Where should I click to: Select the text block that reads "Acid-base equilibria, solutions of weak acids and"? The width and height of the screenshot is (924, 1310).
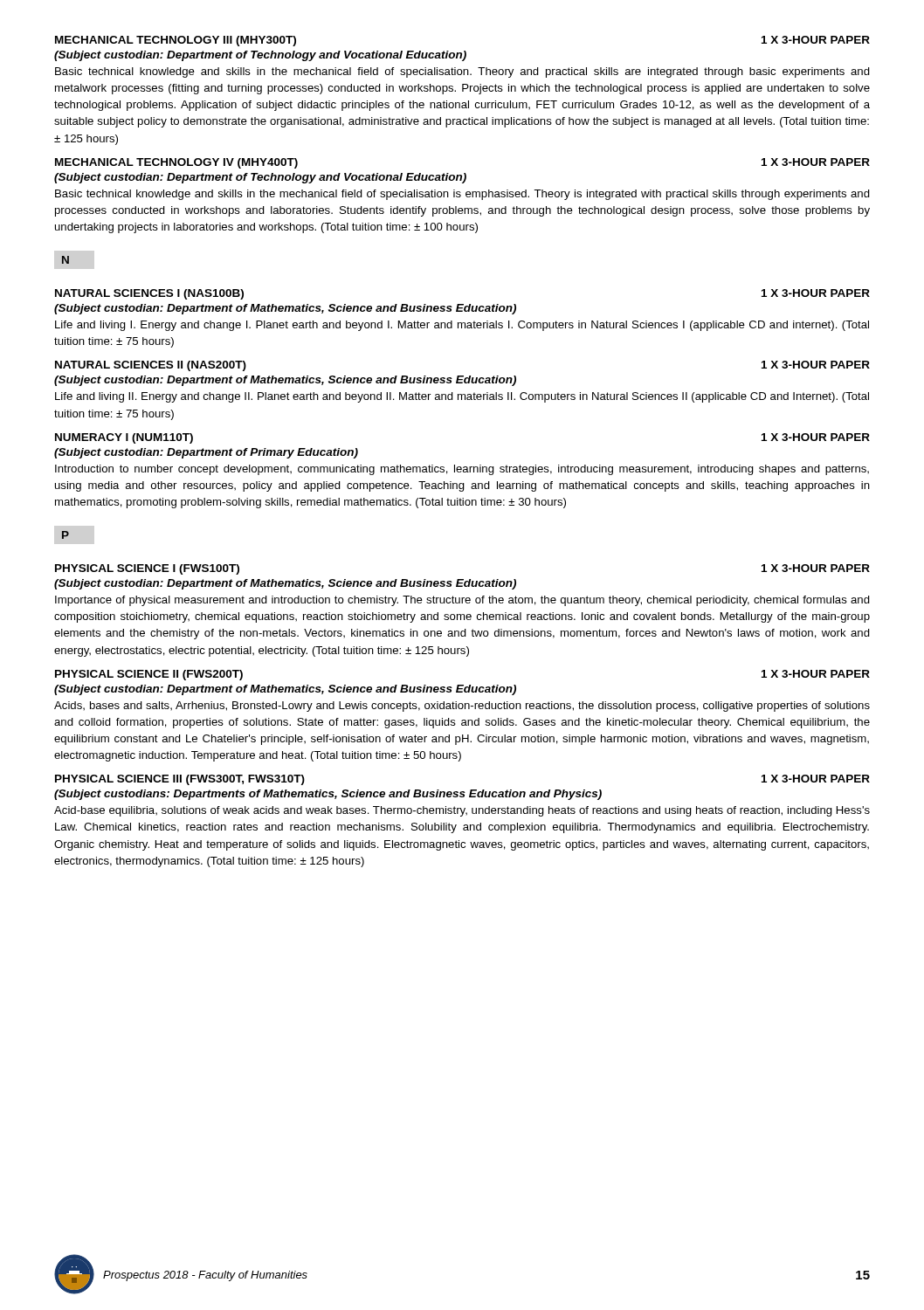pyautogui.click(x=462, y=835)
